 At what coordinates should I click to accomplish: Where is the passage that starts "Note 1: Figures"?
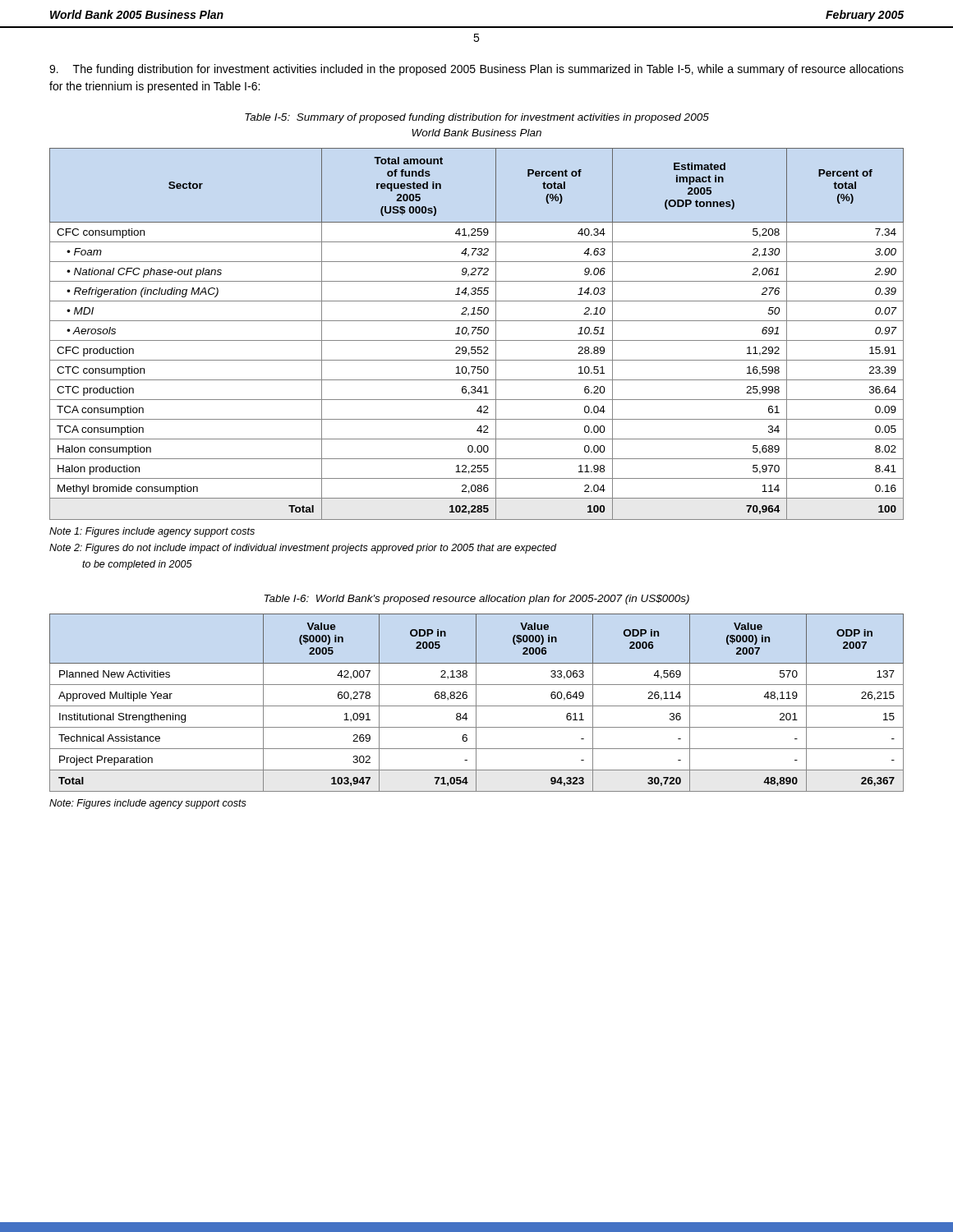pyautogui.click(x=152, y=531)
